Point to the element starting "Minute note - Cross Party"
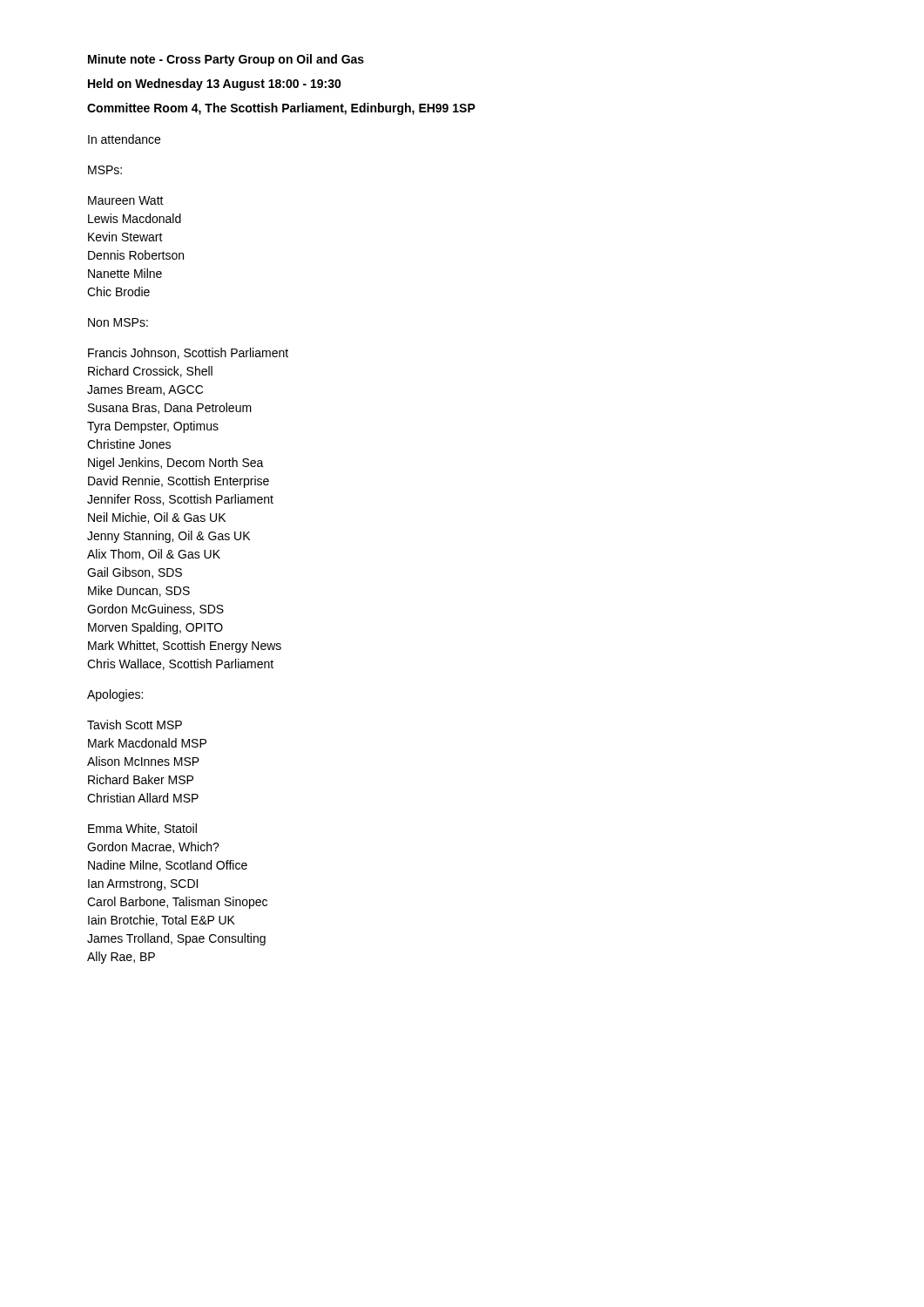Screen dimensions: 1307x924 tap(226, 60)
